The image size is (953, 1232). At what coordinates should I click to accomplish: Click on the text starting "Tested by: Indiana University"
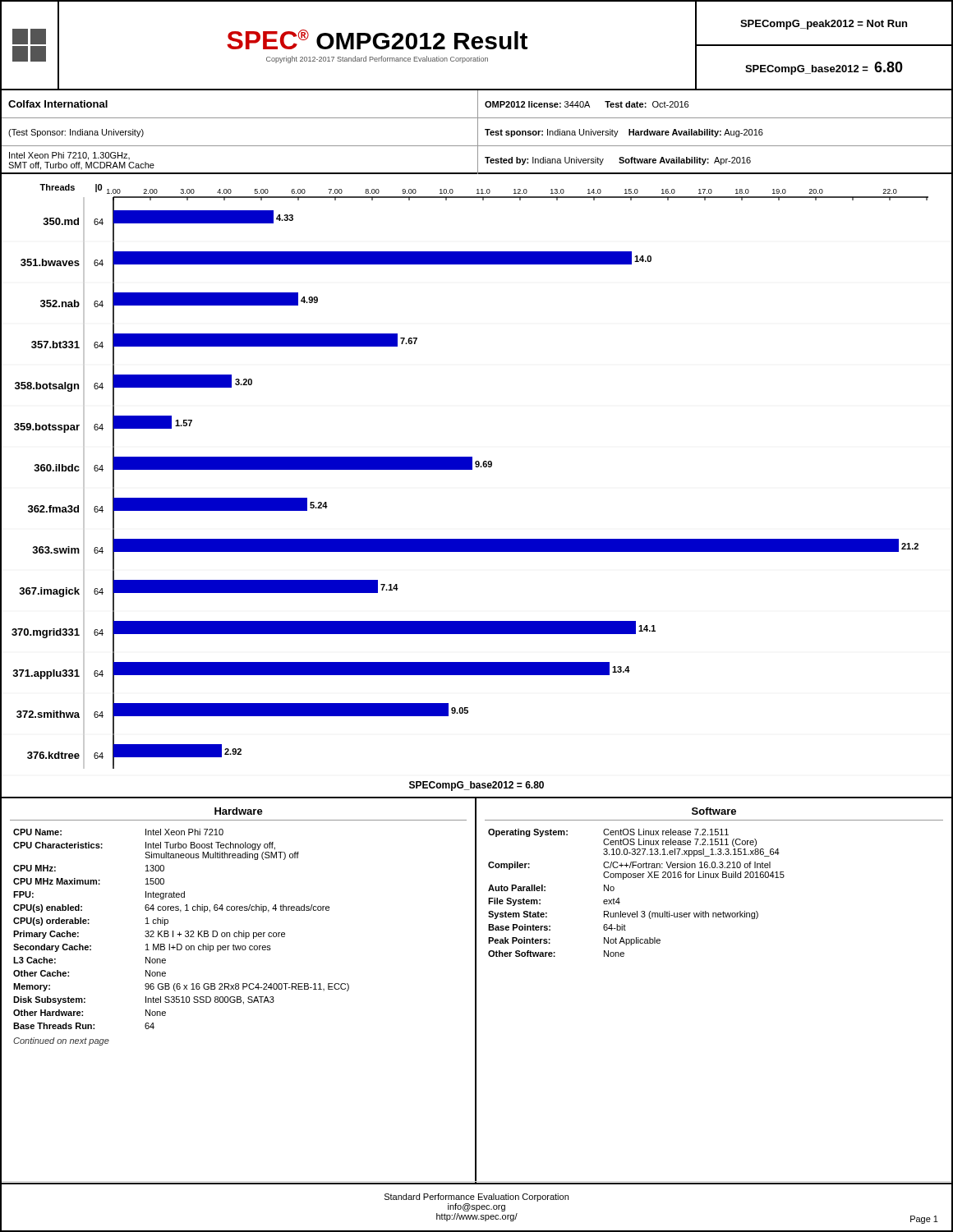618,160
